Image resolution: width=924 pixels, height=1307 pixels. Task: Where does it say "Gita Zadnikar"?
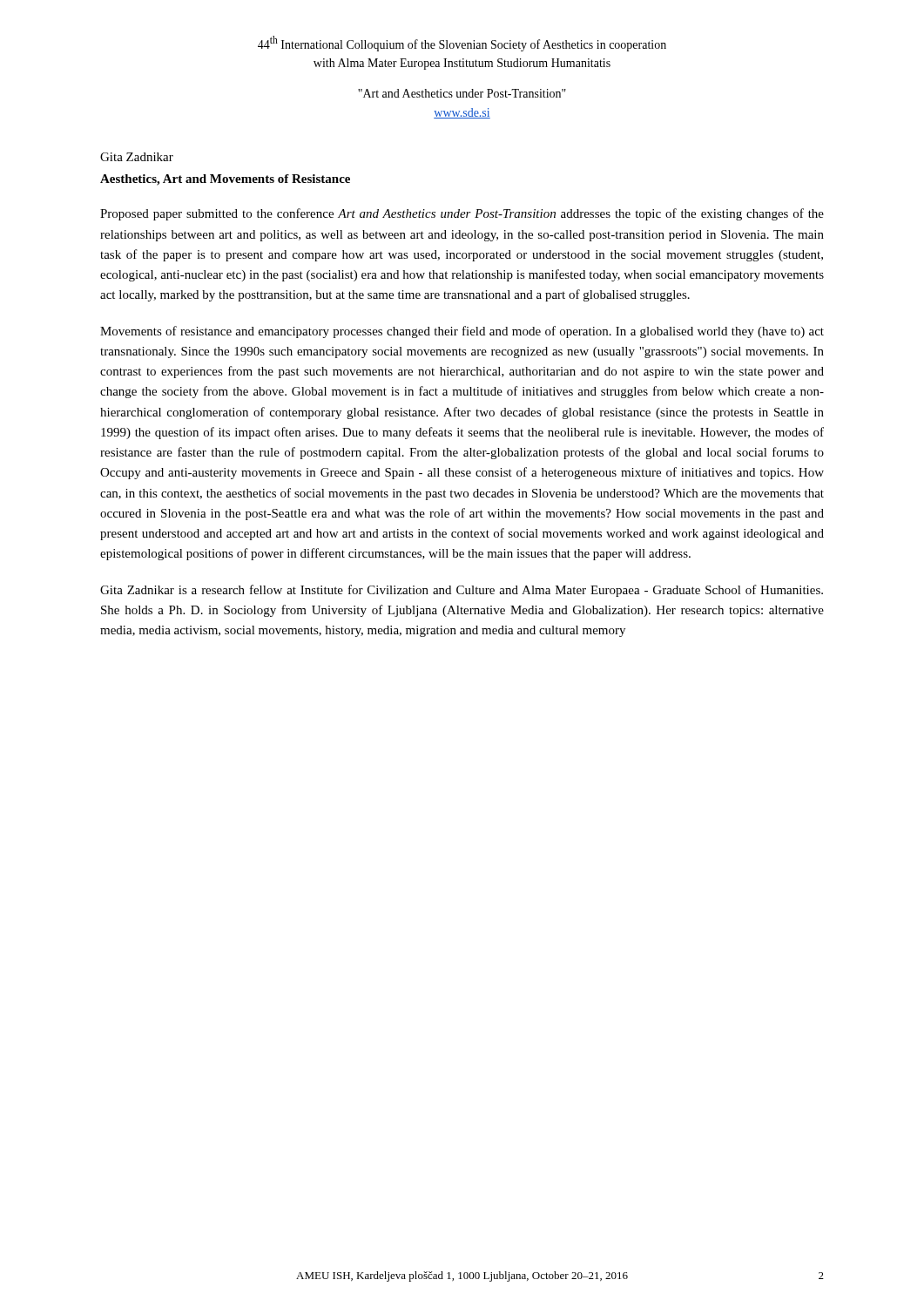click(137, 157)
